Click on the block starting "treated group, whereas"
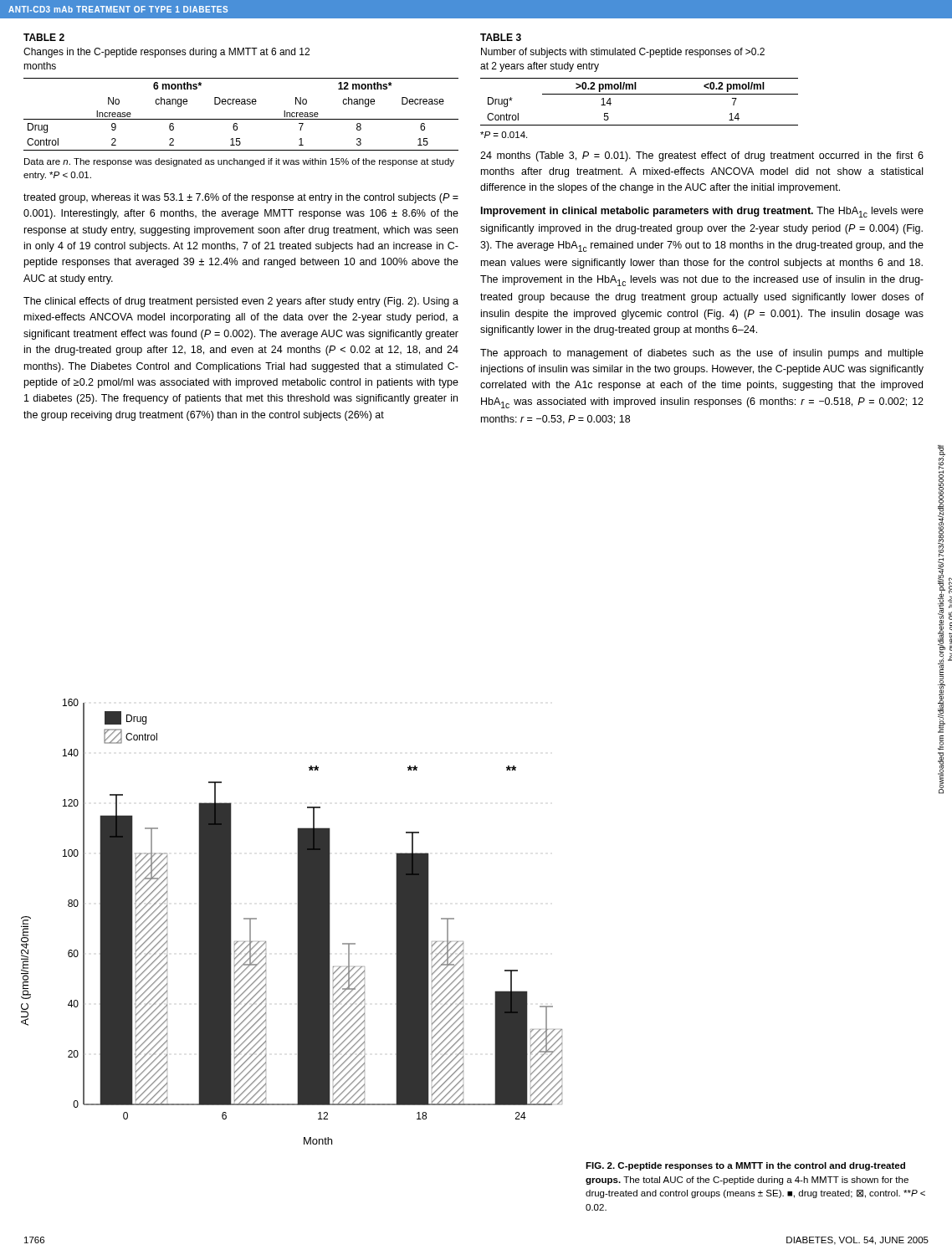The height and width of the screenshot is (1255, 952). 241,238
